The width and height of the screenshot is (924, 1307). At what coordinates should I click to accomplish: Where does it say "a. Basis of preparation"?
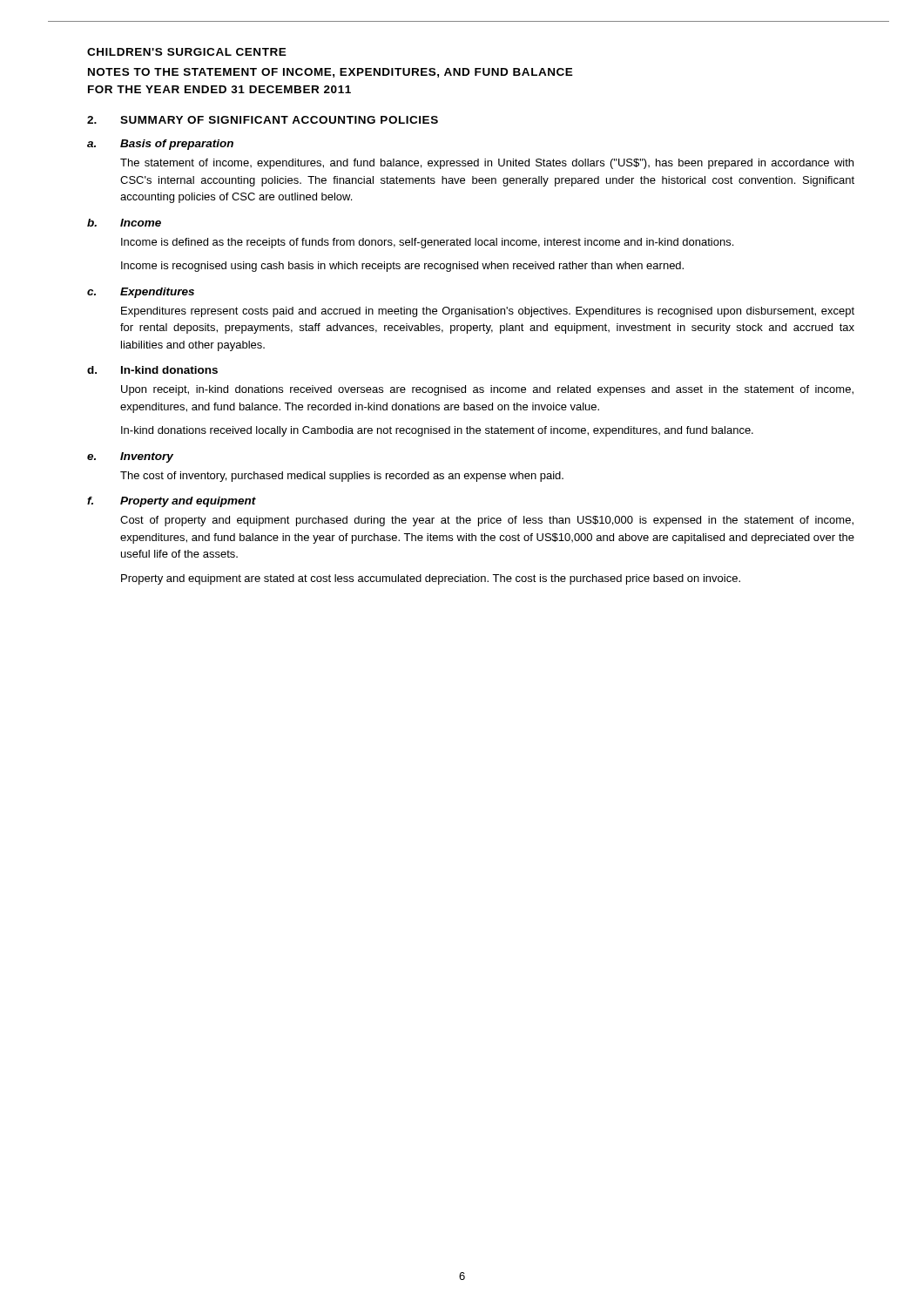(160, 144)
